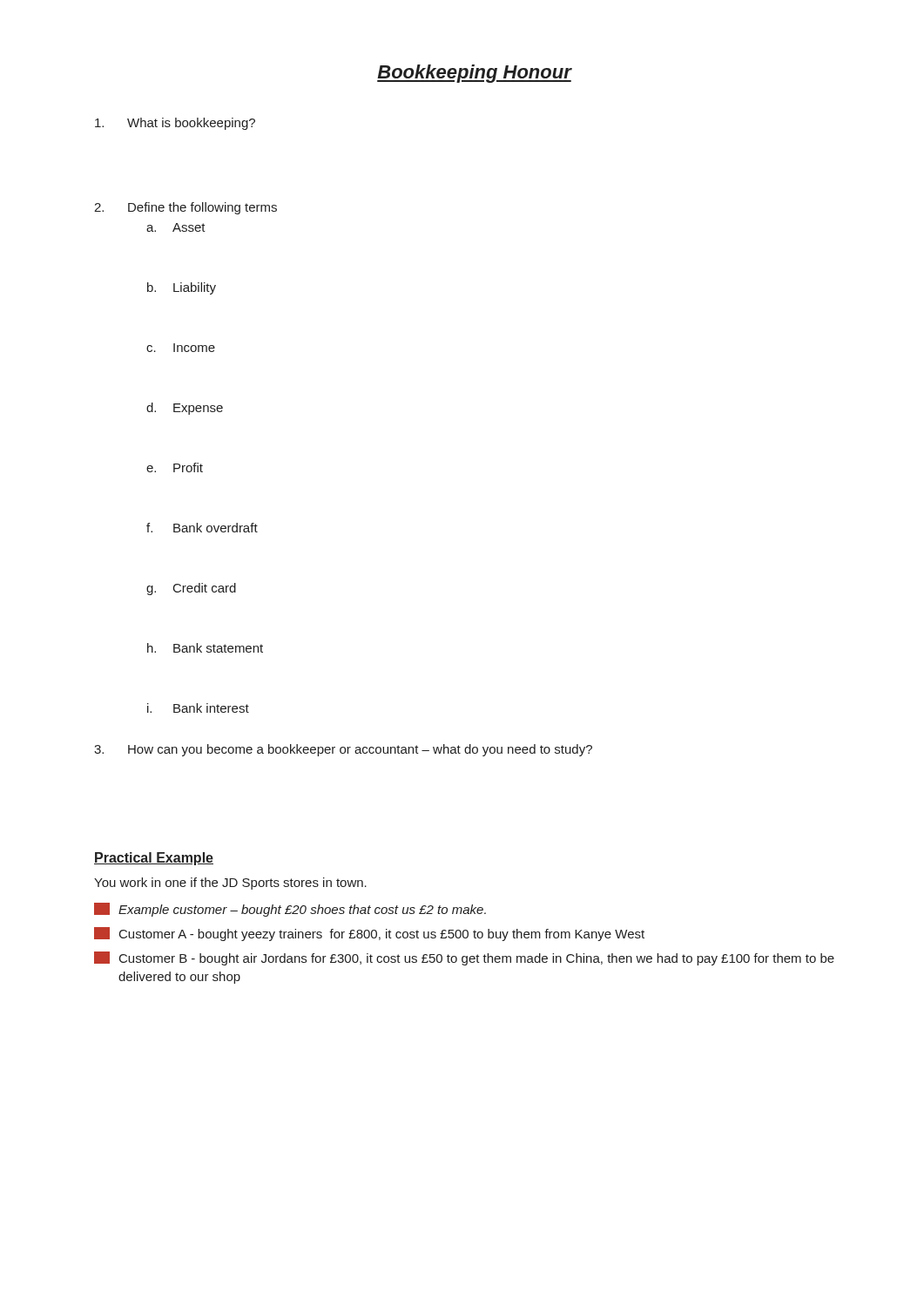The width and height of the screenshot is (924, 1307).
Task: Locate the passage starting "What is bookkeeping?"
Action: pos(175,122)
